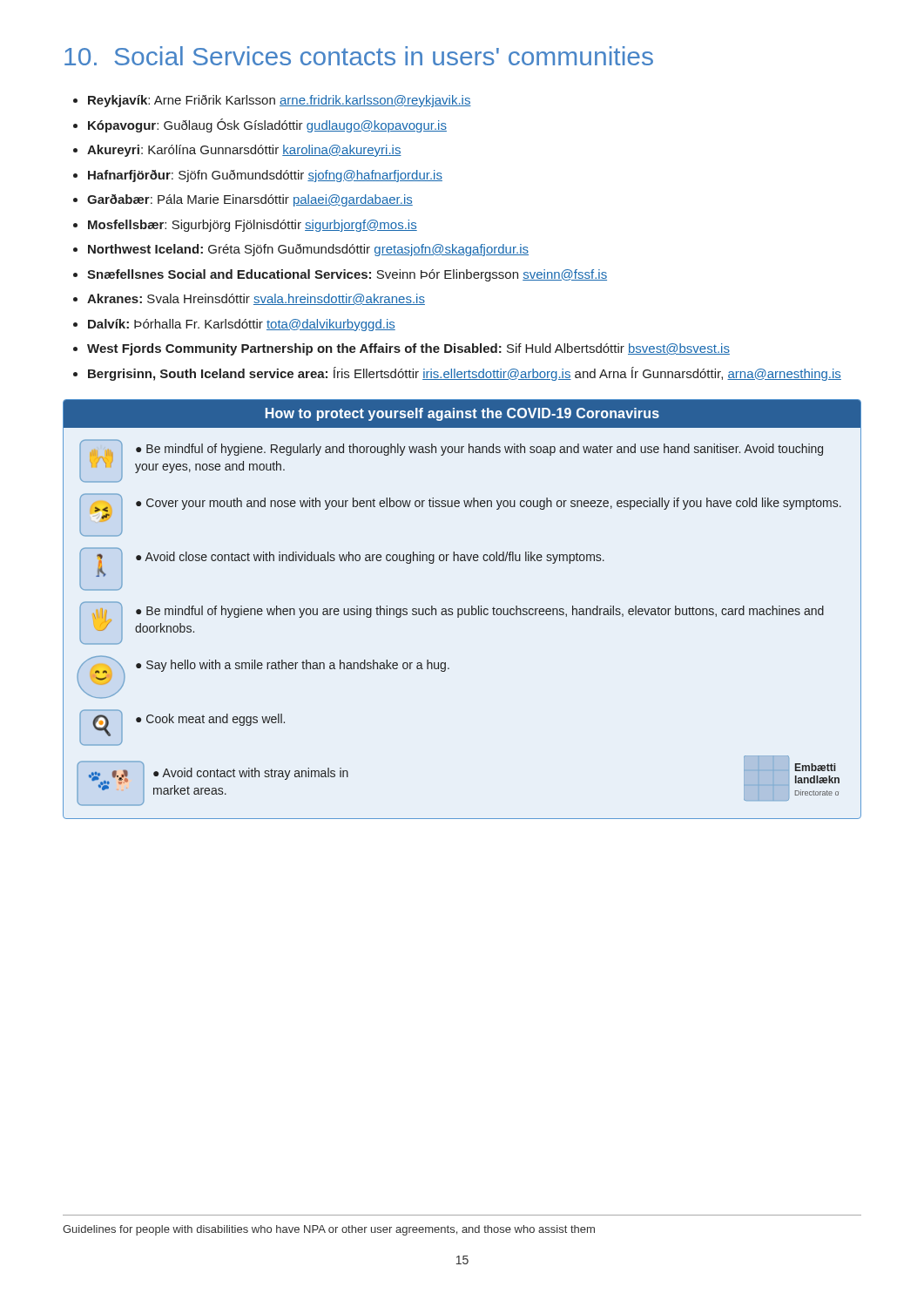Select the list item containing "Northwest Iceland: Gréta Sjöfn"
The image size is (924, 1307).
click(x=308, y=249)
